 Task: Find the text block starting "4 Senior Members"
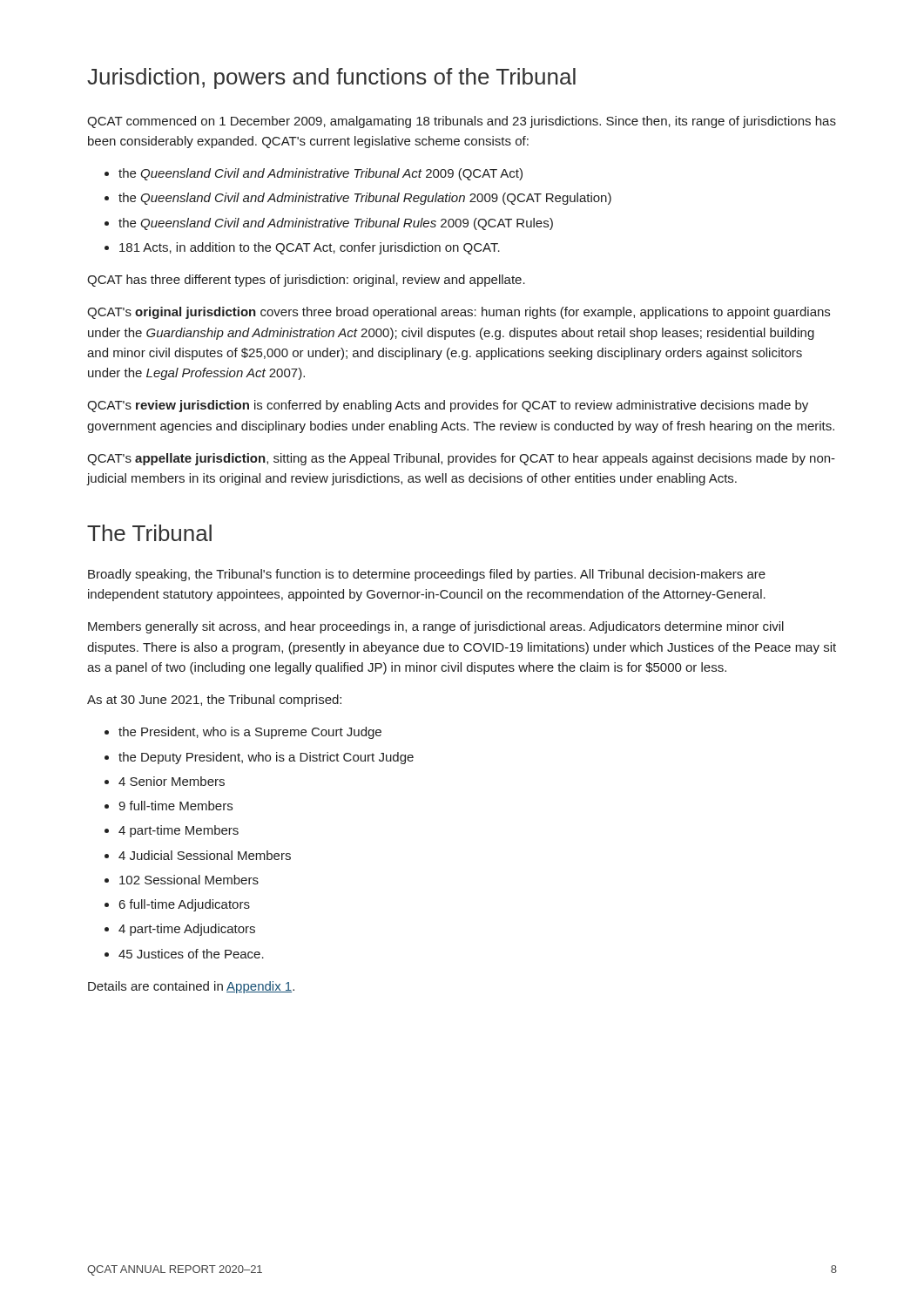(x=172, y=781)
